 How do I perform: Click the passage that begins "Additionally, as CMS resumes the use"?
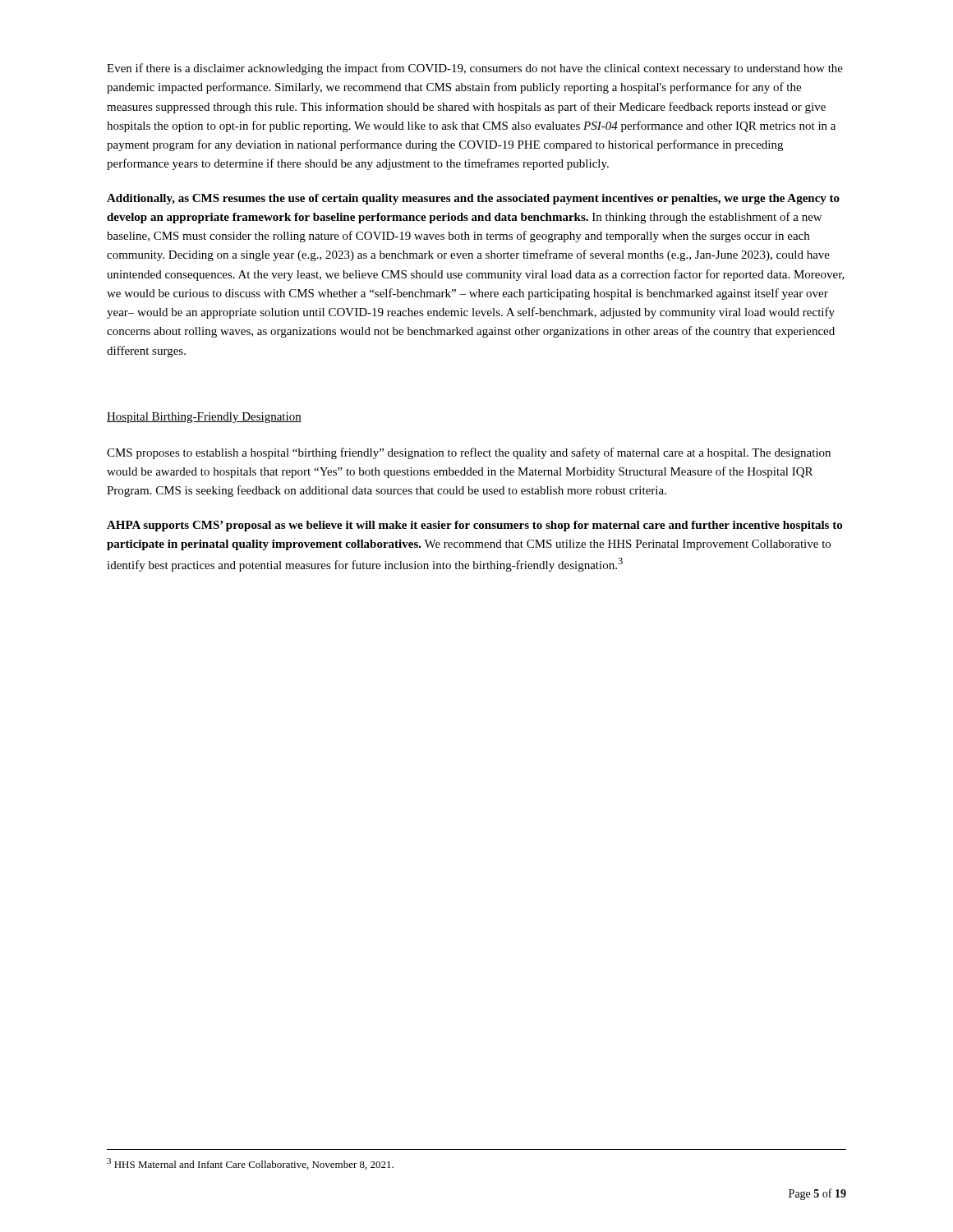tap(476, 274)
